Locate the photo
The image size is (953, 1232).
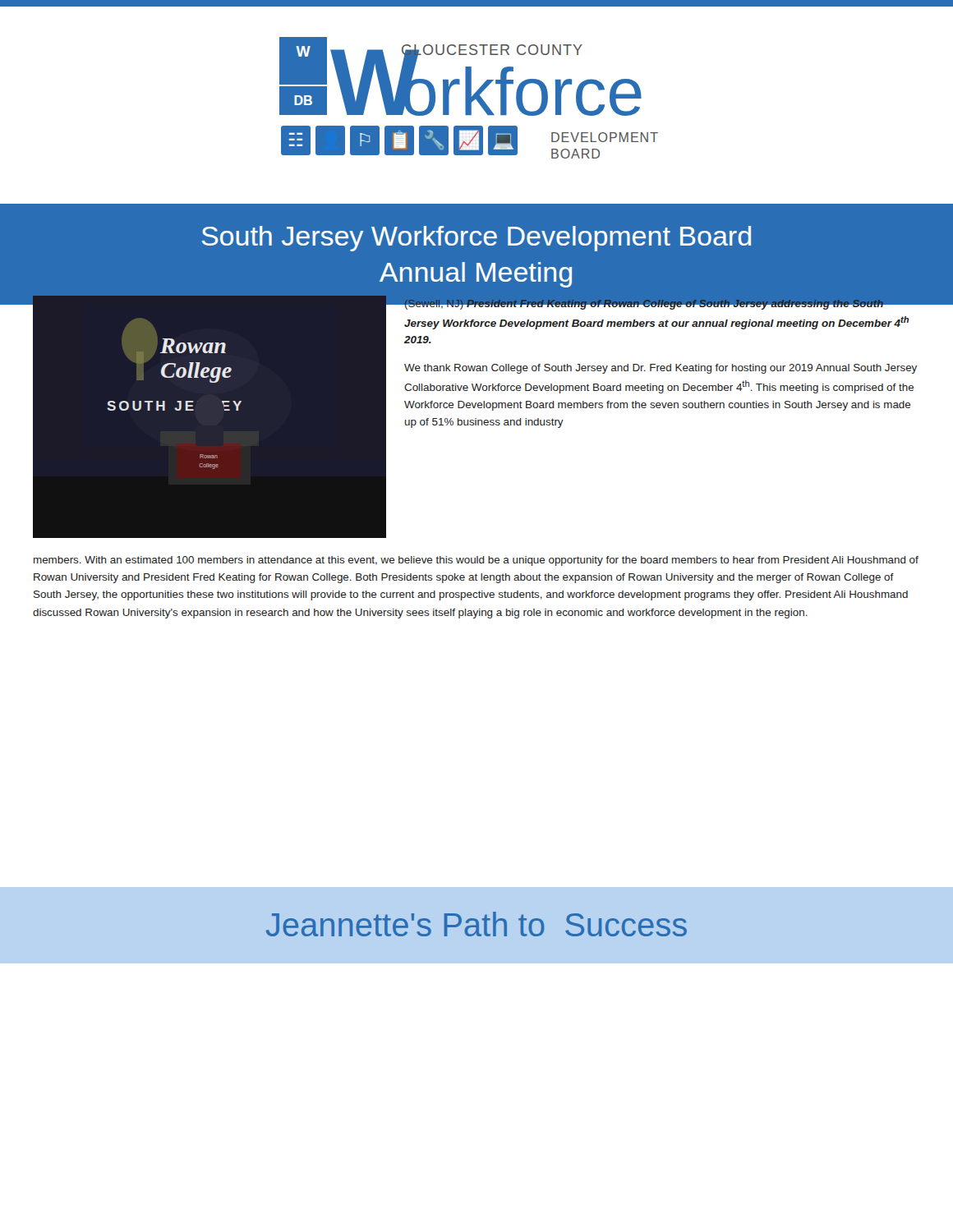(x=210, y=418)
